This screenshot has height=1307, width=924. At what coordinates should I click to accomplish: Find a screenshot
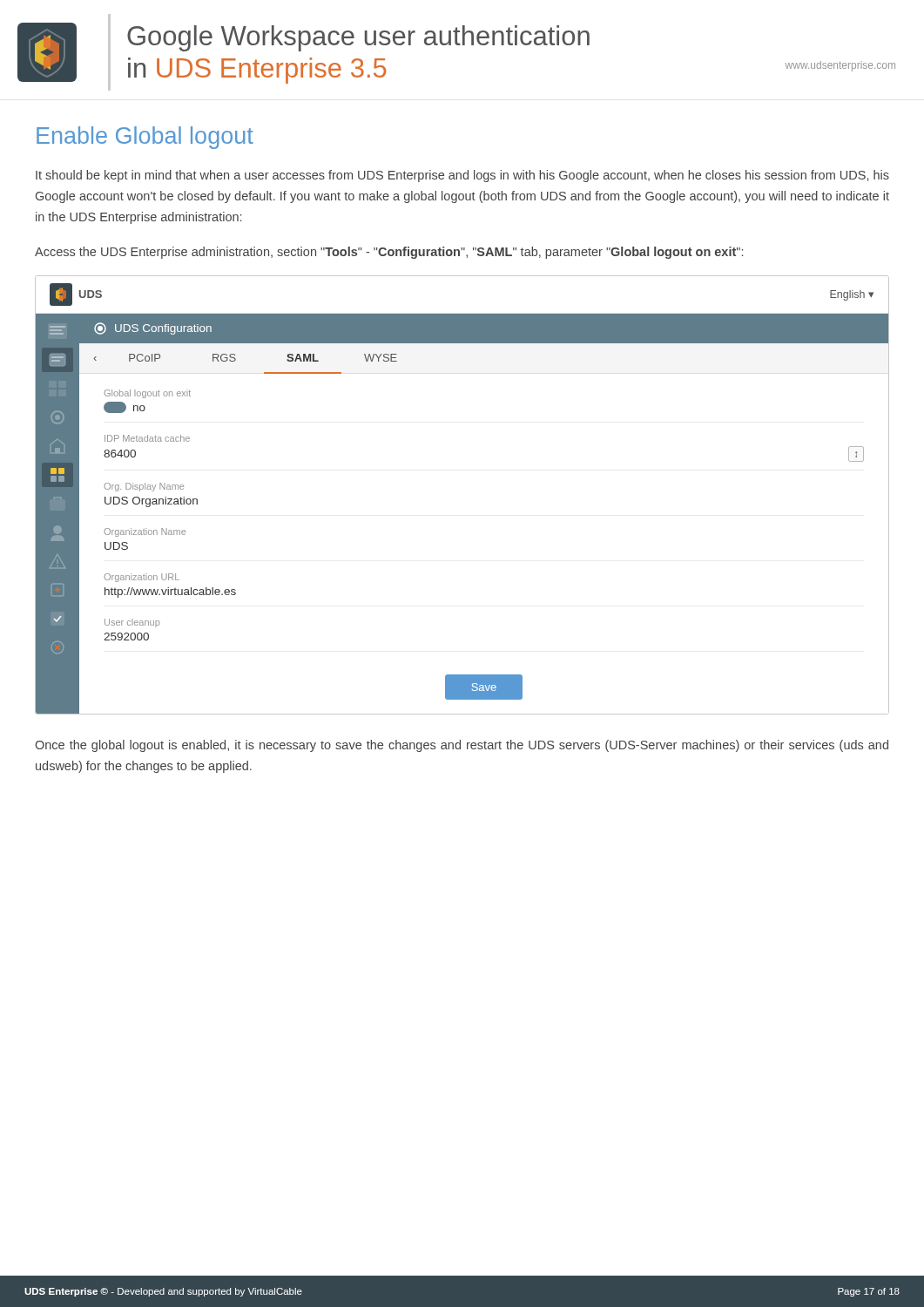pos(462,495)
